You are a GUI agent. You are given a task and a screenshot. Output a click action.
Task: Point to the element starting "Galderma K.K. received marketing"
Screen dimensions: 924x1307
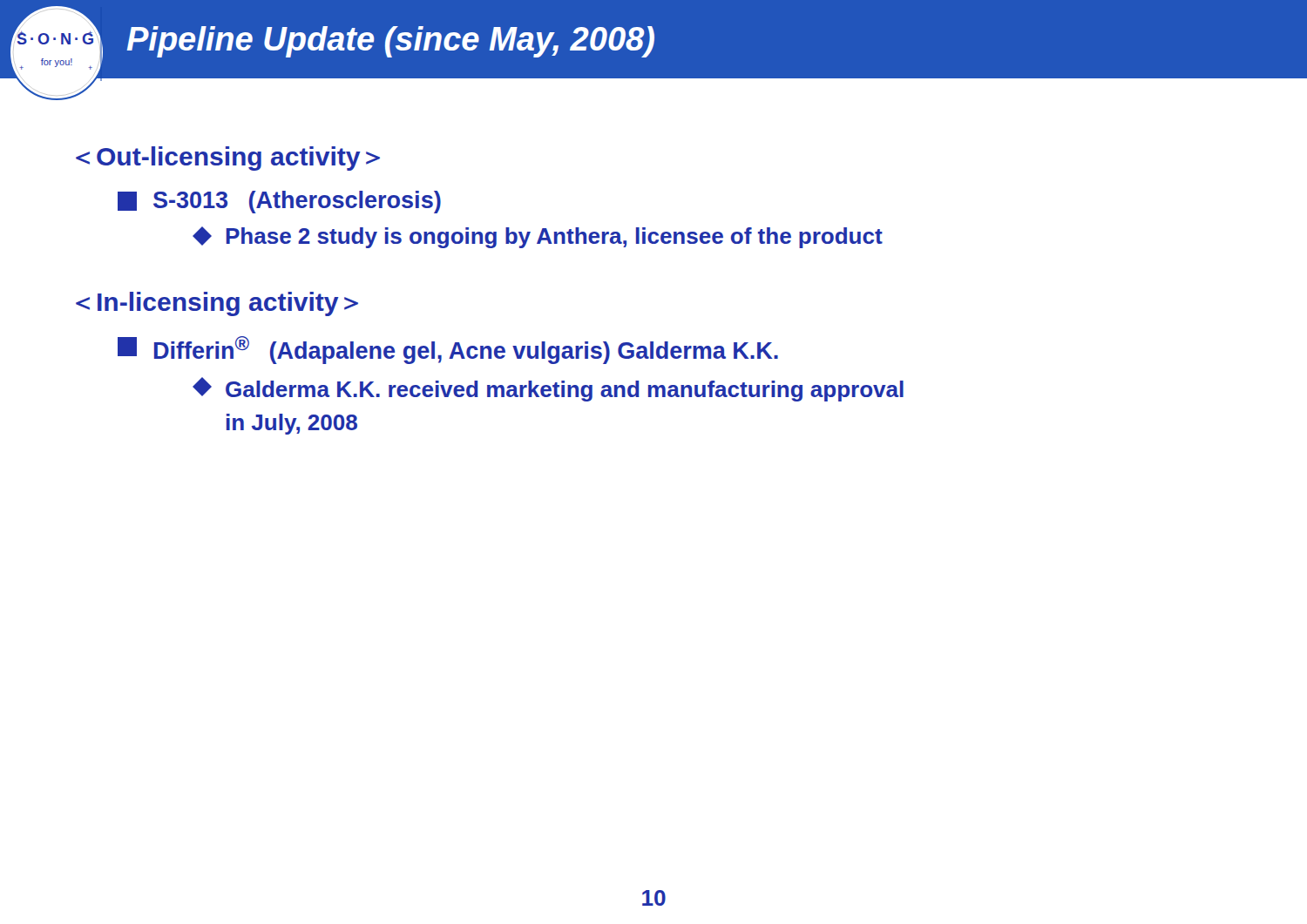point(548,406)
